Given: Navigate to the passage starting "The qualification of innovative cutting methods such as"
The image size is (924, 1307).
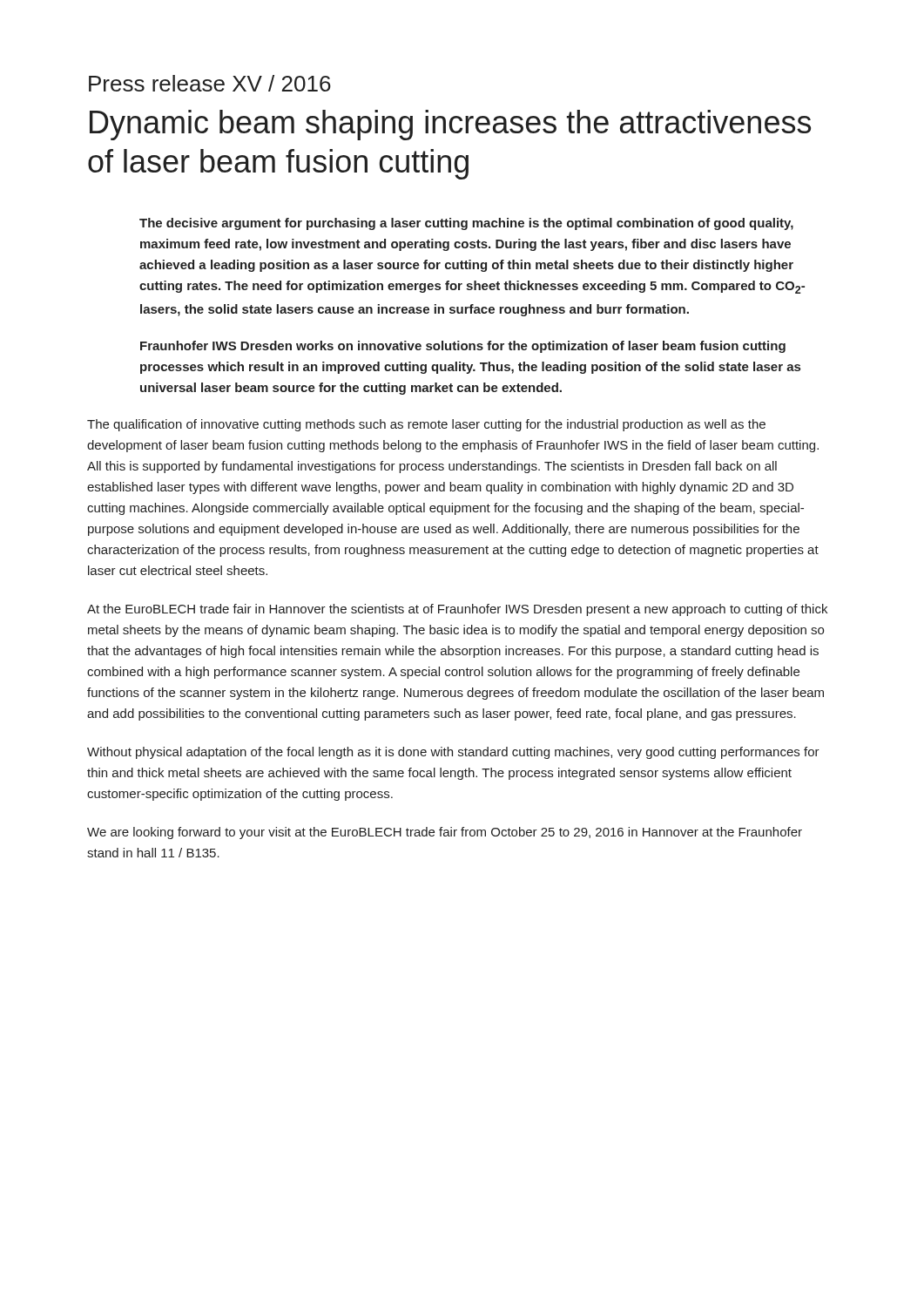Looking at the screenshot, I should 453,497.
